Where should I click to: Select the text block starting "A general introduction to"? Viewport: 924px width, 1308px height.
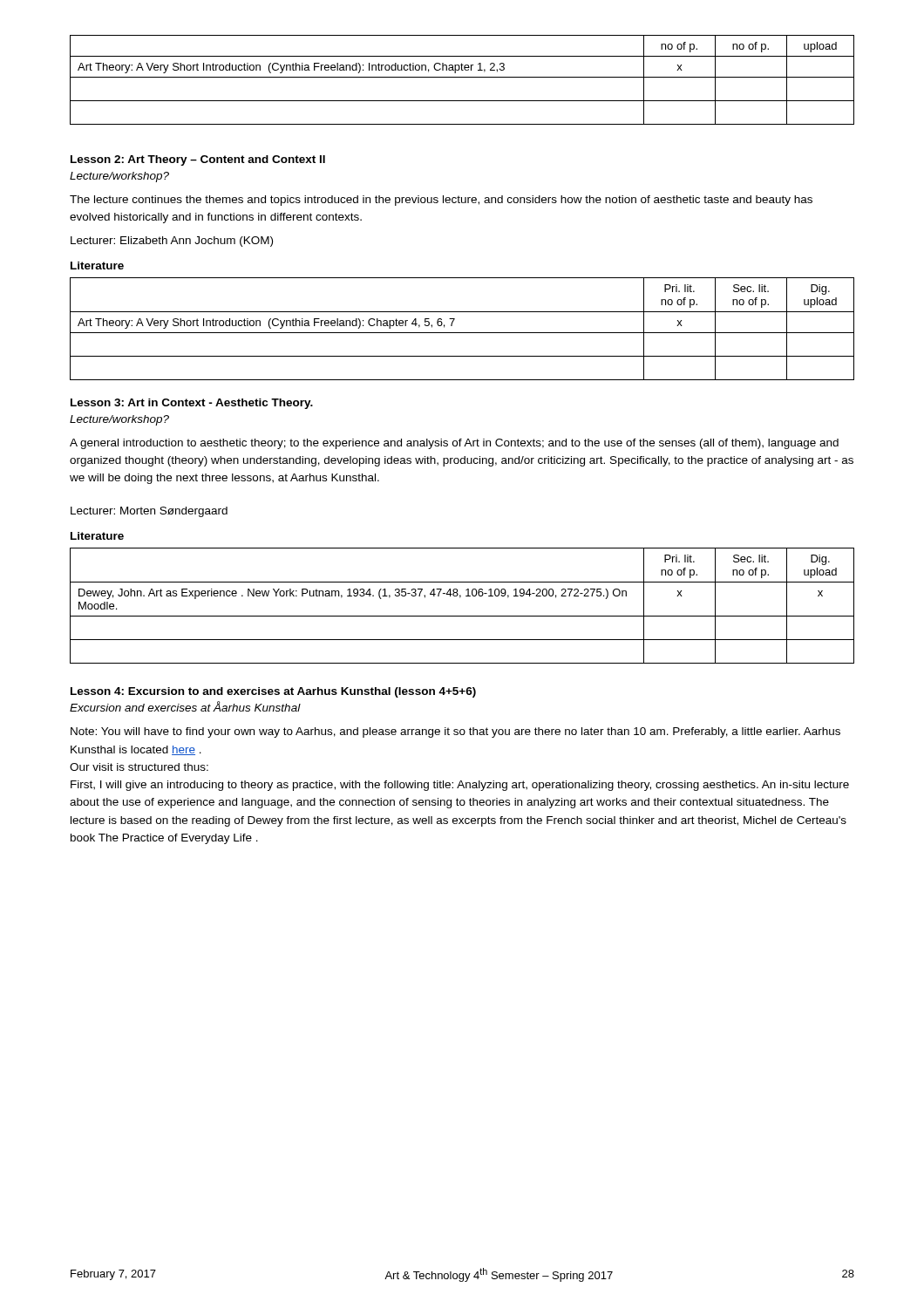[x=462, y=460]
